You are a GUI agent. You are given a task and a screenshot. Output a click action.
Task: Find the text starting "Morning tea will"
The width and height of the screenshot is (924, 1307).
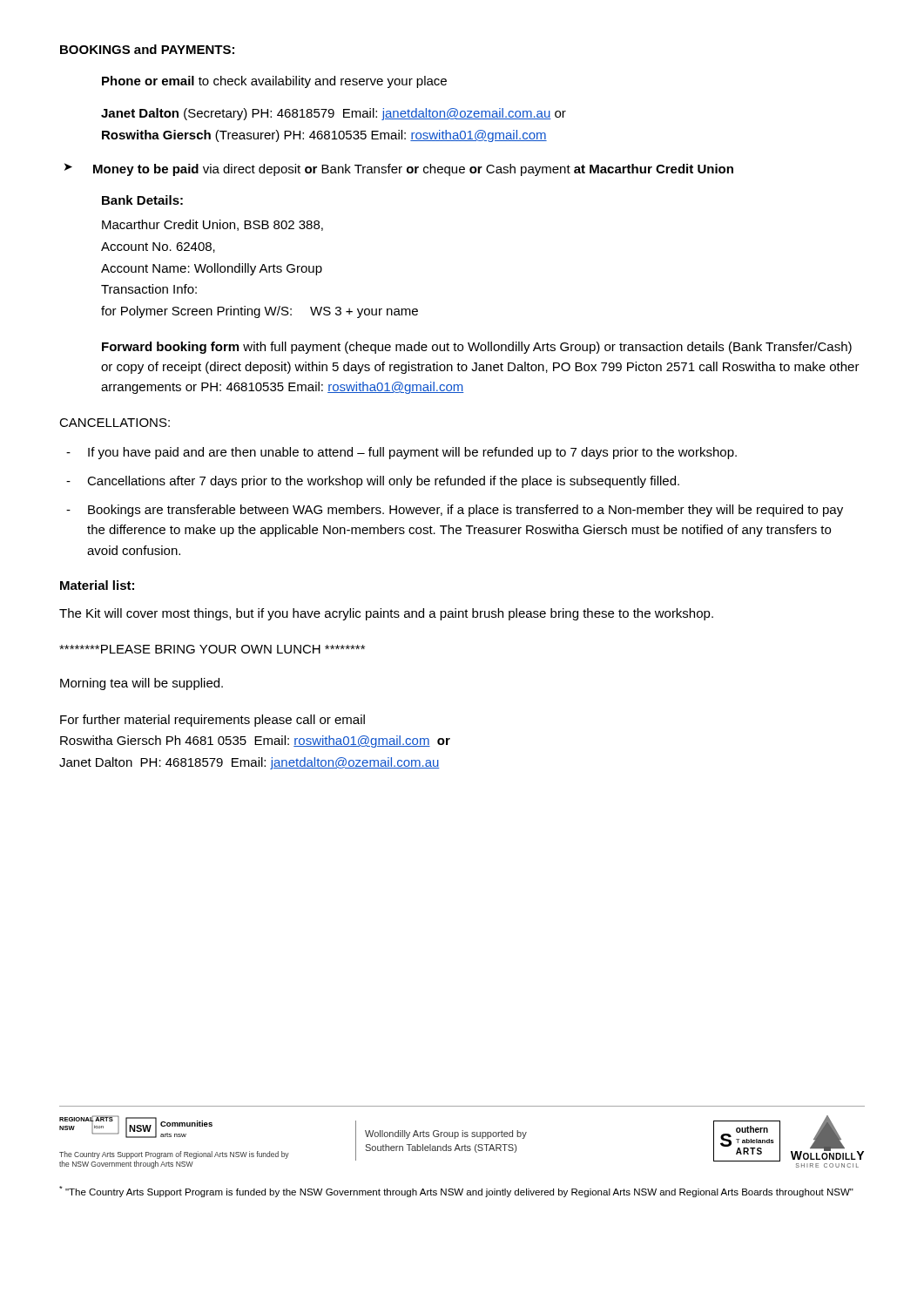pyautogui.click(x=142, y=683)
